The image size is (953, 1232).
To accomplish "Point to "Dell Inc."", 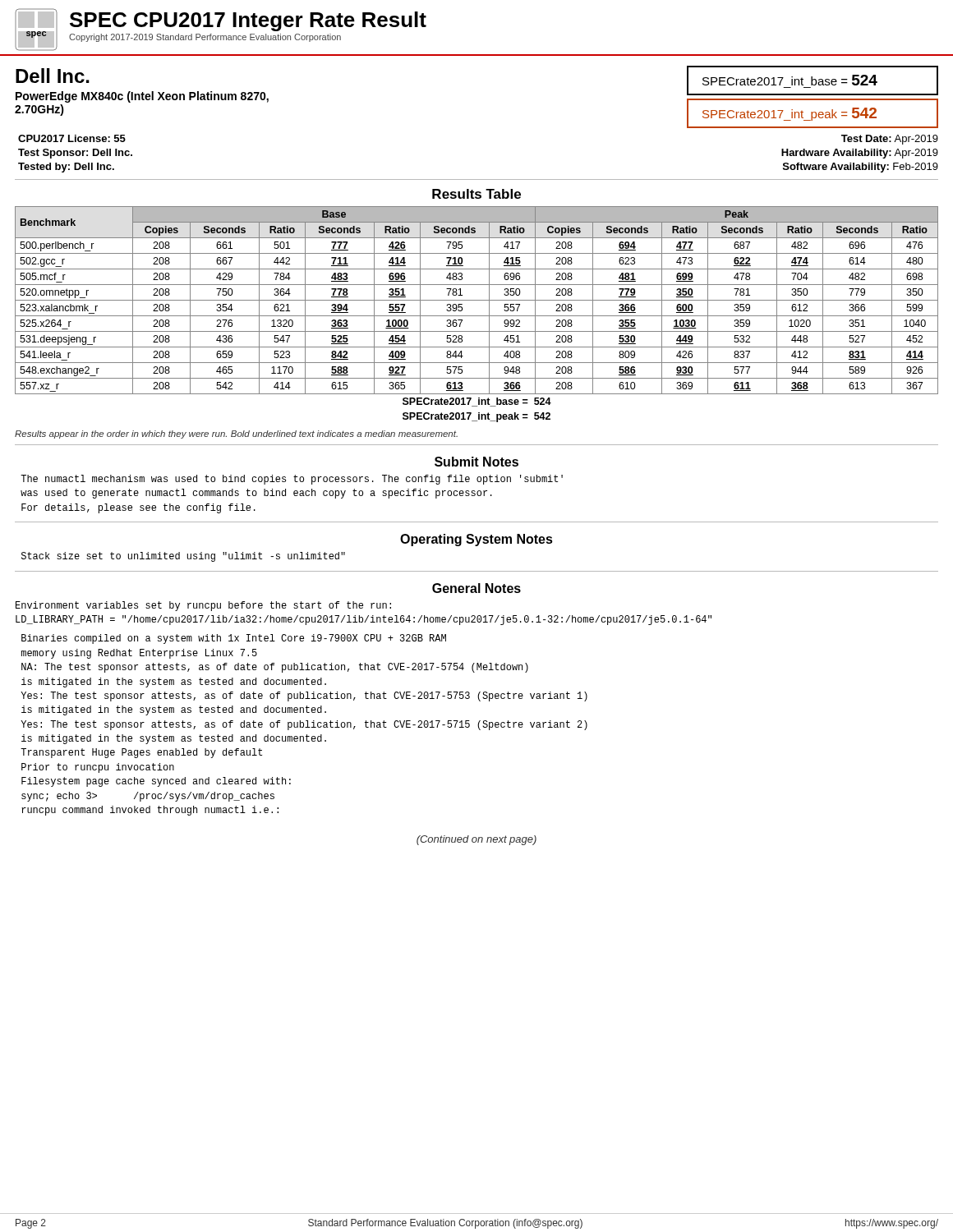I will pos(53,76).
